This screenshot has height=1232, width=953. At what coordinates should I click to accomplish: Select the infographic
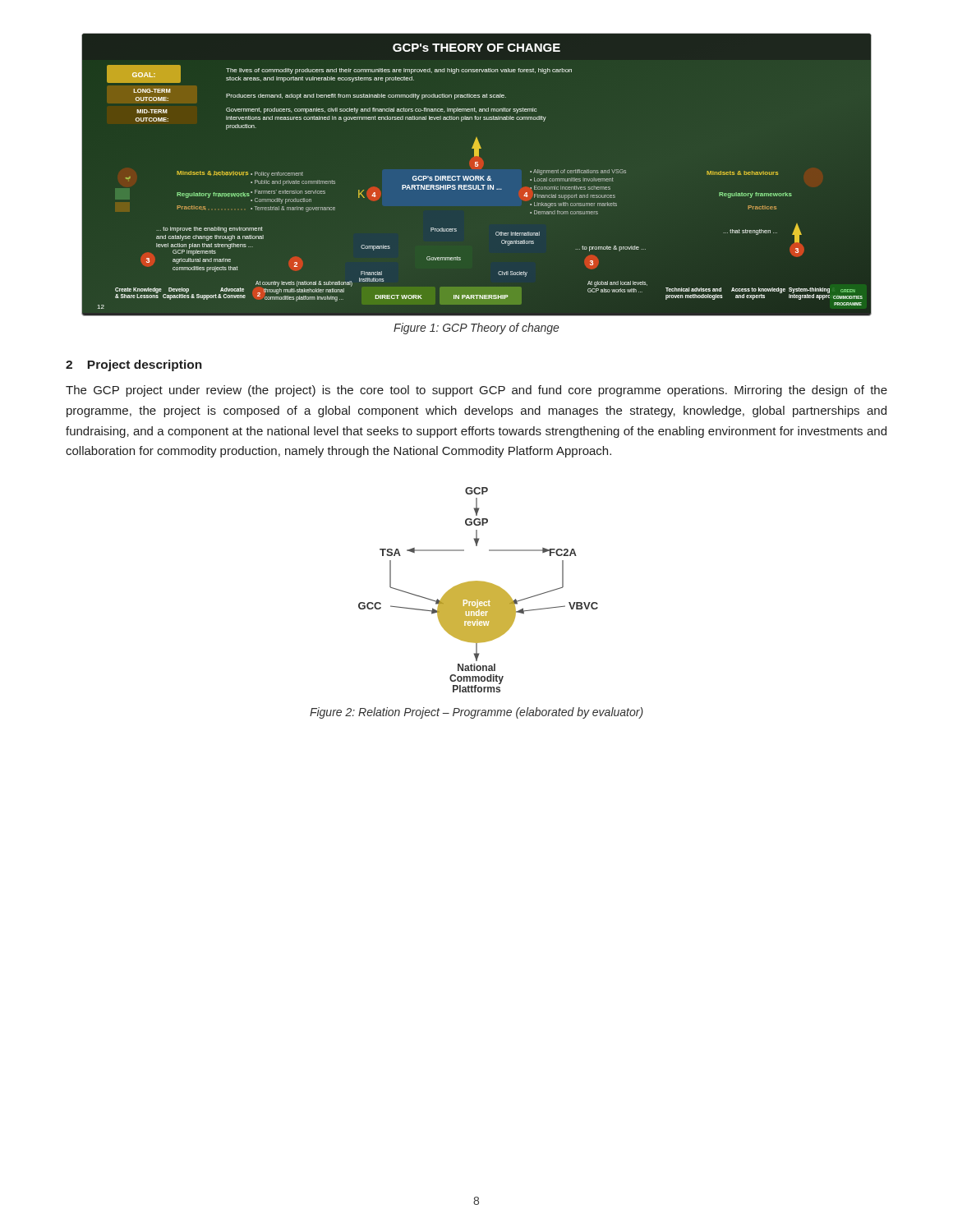pyautogui.click(x=476, y=175)
